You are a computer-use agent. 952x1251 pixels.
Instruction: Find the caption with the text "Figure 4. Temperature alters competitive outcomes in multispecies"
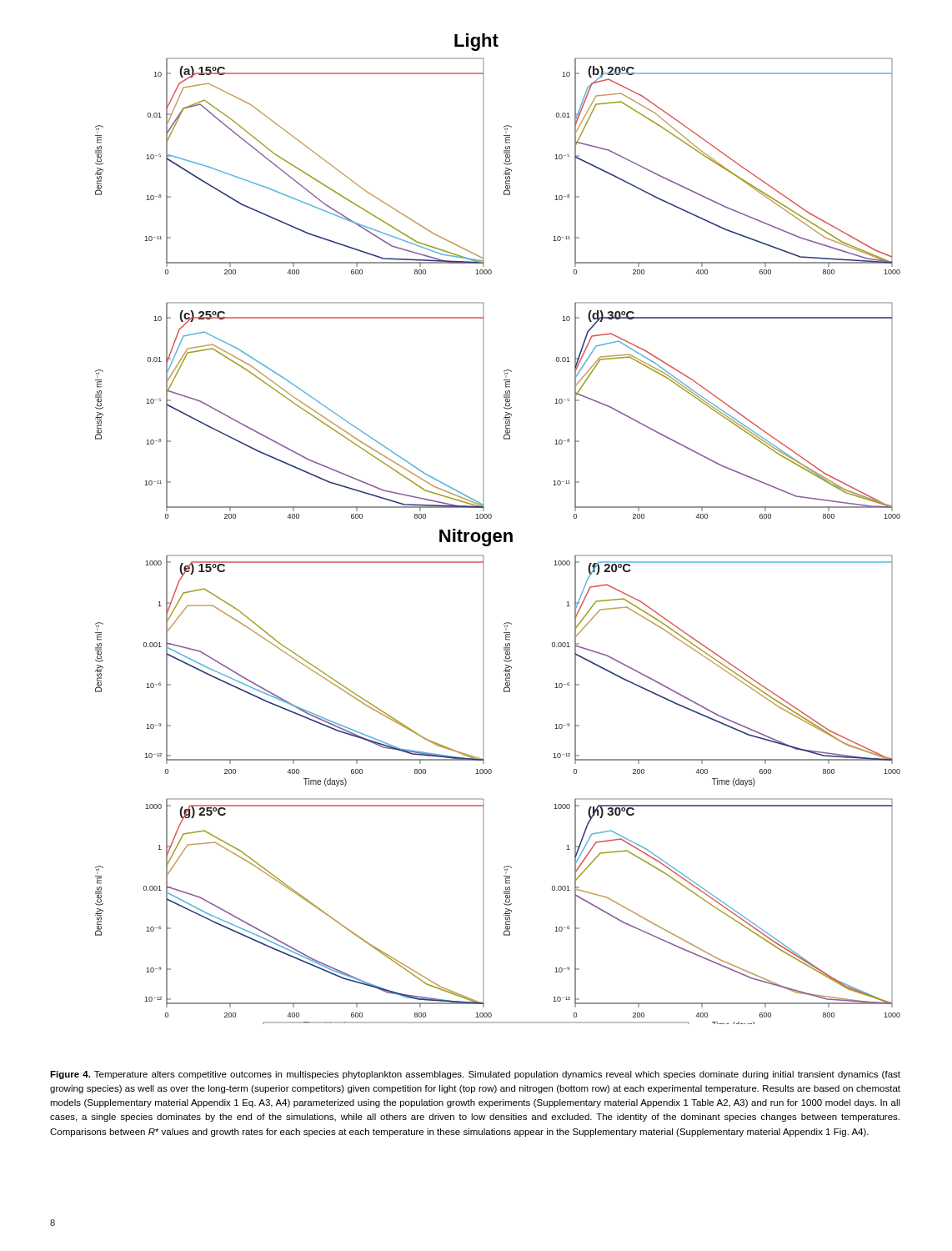pyautogui.click(x=475, y=1103)
